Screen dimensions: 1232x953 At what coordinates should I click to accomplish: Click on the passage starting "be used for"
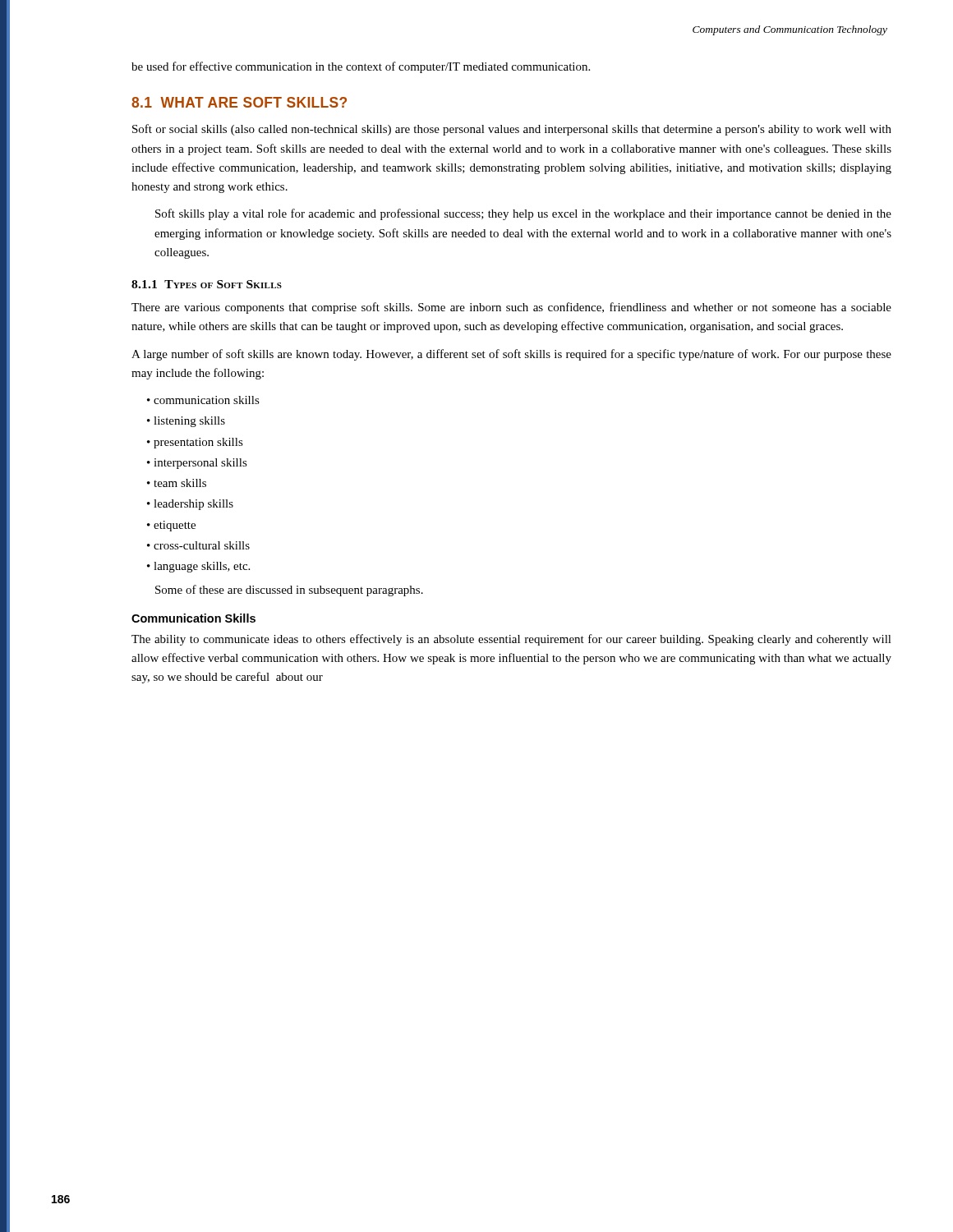pos(361,67)
